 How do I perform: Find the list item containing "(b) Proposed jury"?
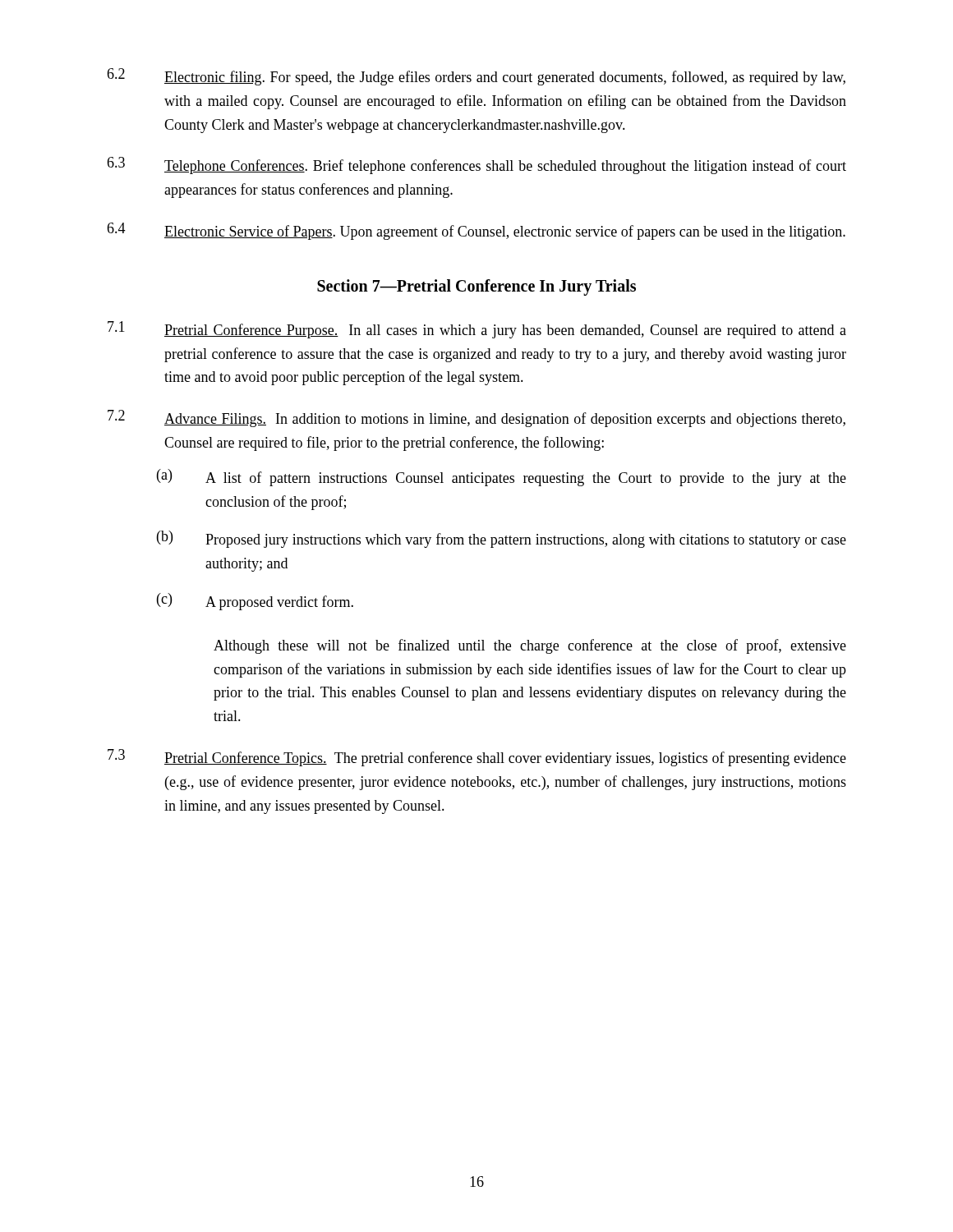pos(501,552)
